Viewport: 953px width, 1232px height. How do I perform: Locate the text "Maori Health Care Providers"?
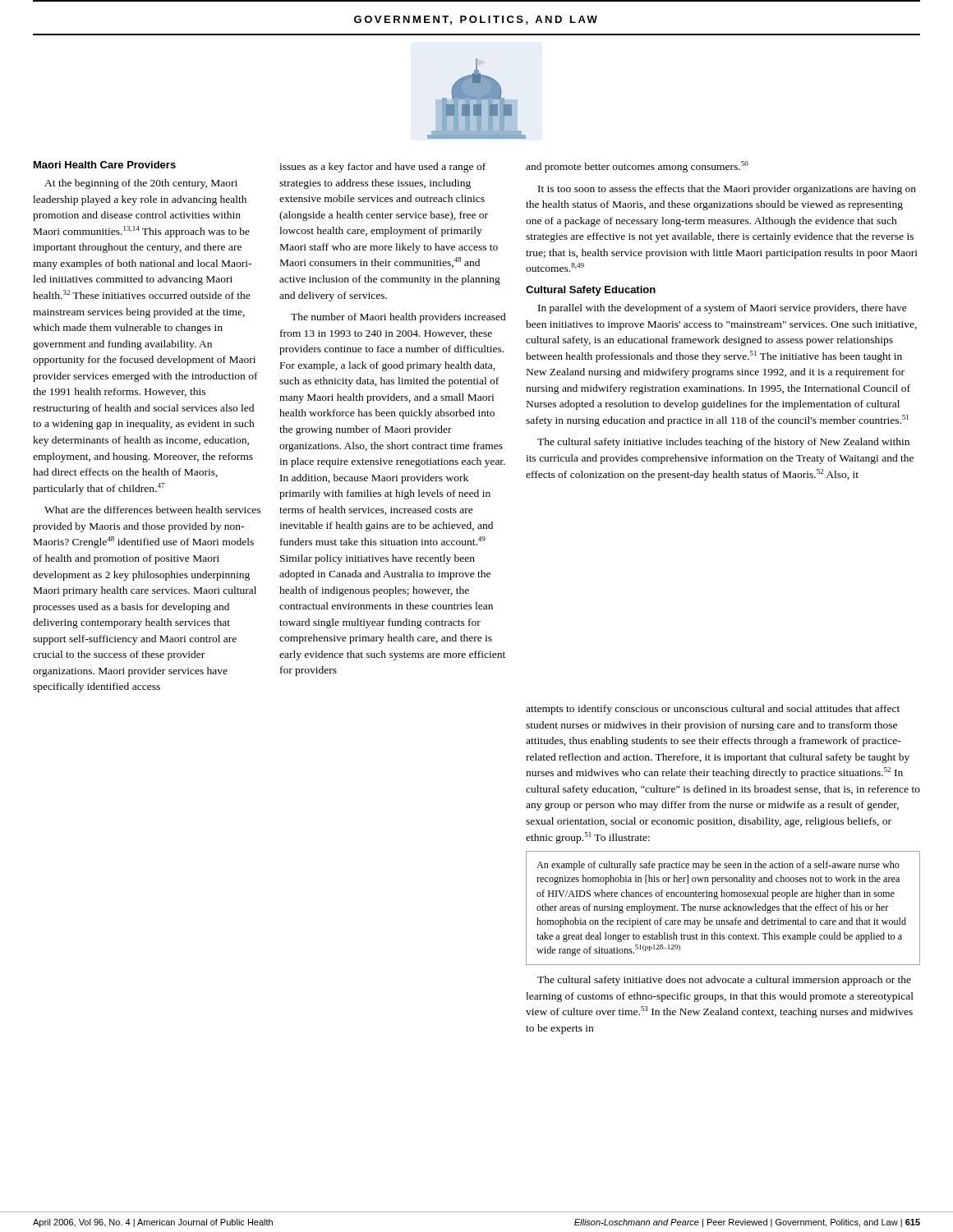click(x=104, y=165)
